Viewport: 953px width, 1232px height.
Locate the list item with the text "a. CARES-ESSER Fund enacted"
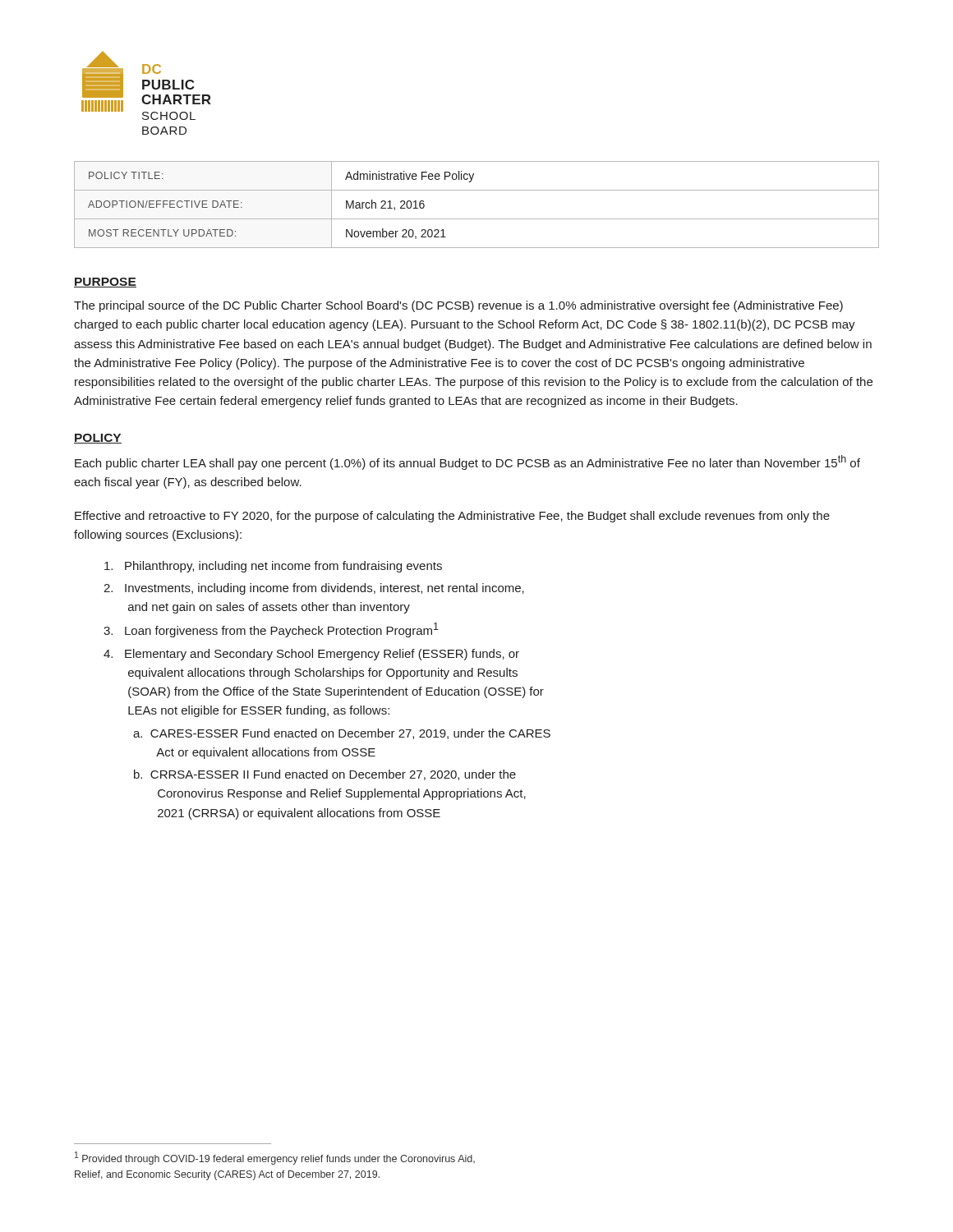click(342, 742)
